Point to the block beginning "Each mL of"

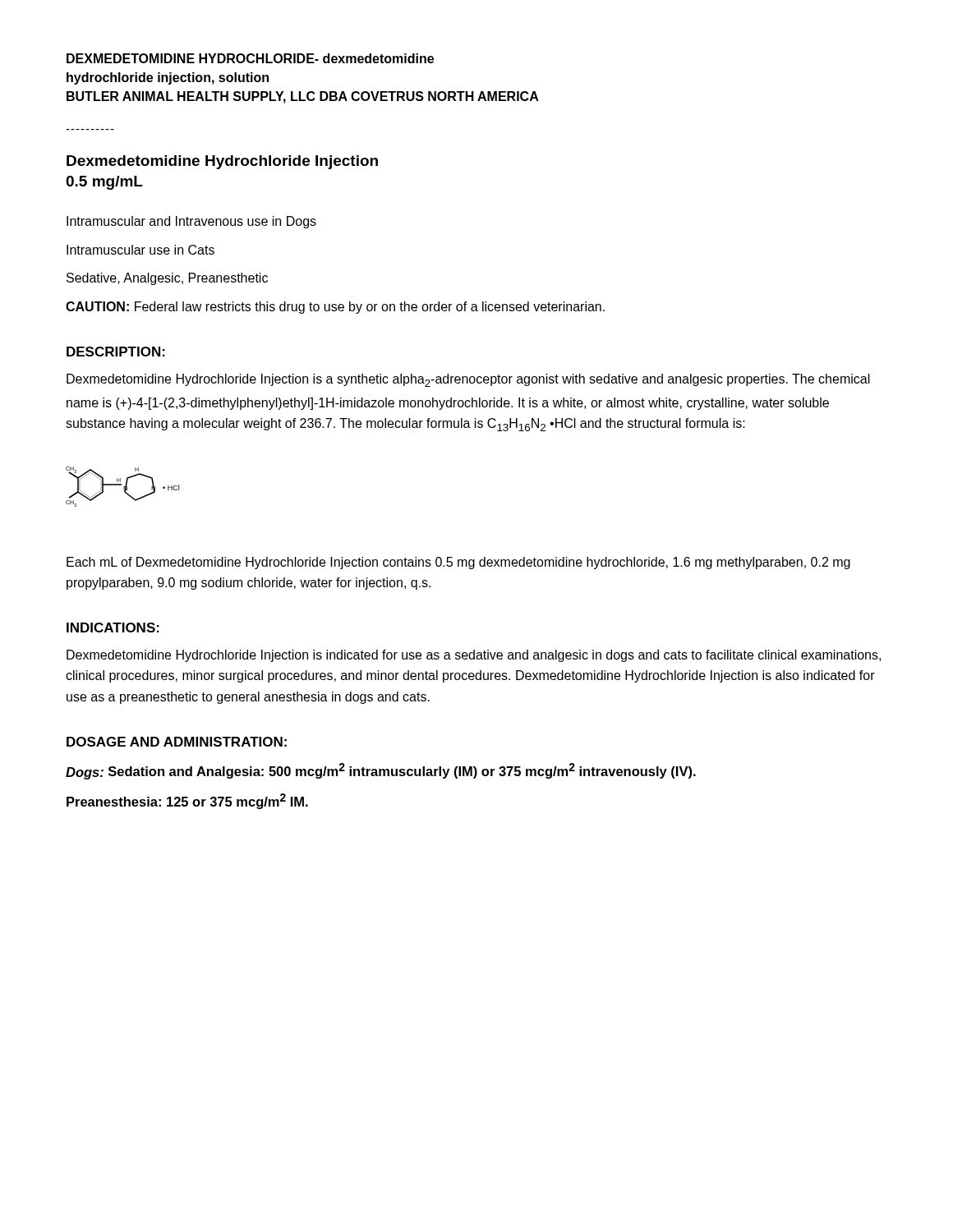tap(458, 572)
